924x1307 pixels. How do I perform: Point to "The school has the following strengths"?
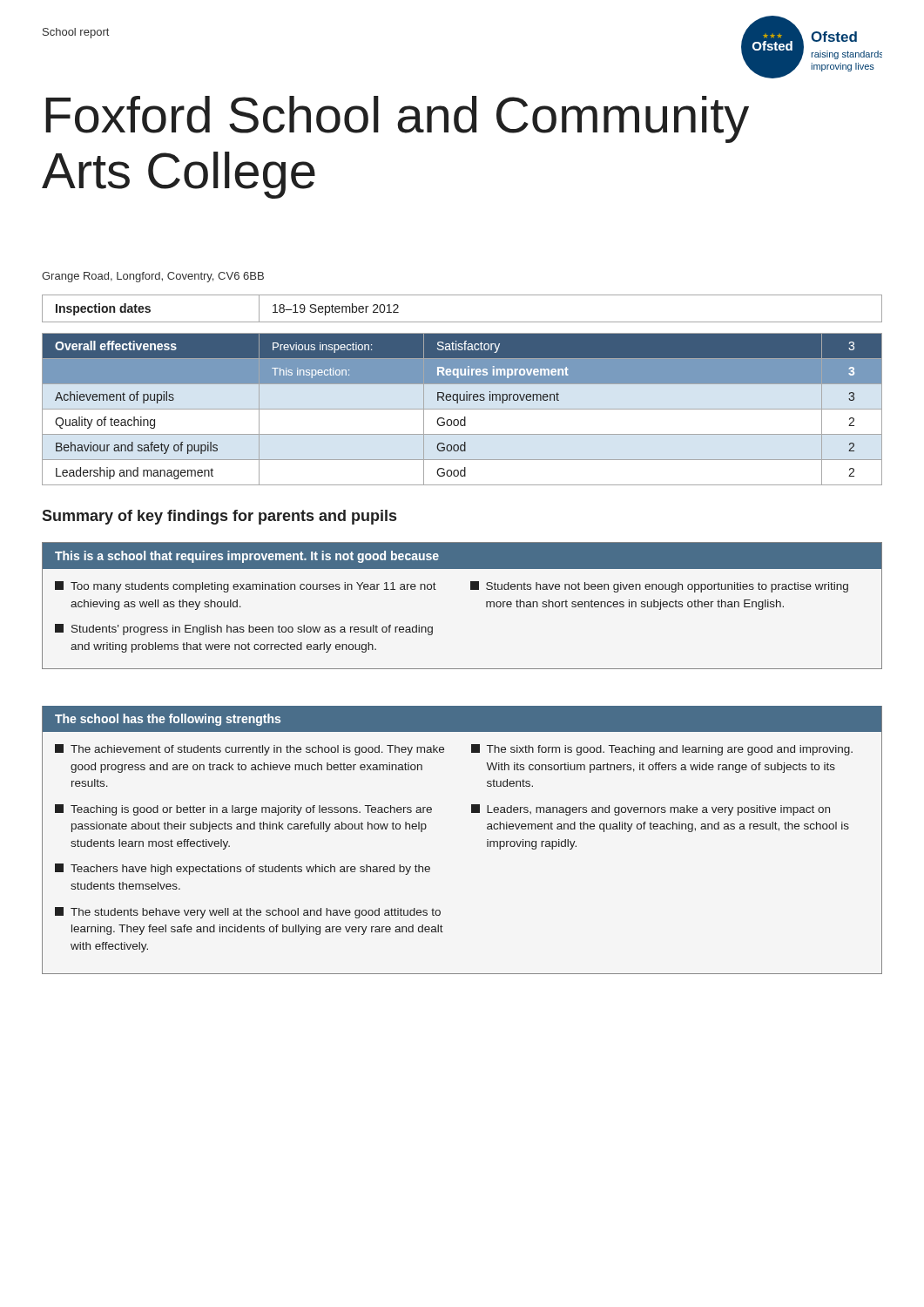point(168,719)
